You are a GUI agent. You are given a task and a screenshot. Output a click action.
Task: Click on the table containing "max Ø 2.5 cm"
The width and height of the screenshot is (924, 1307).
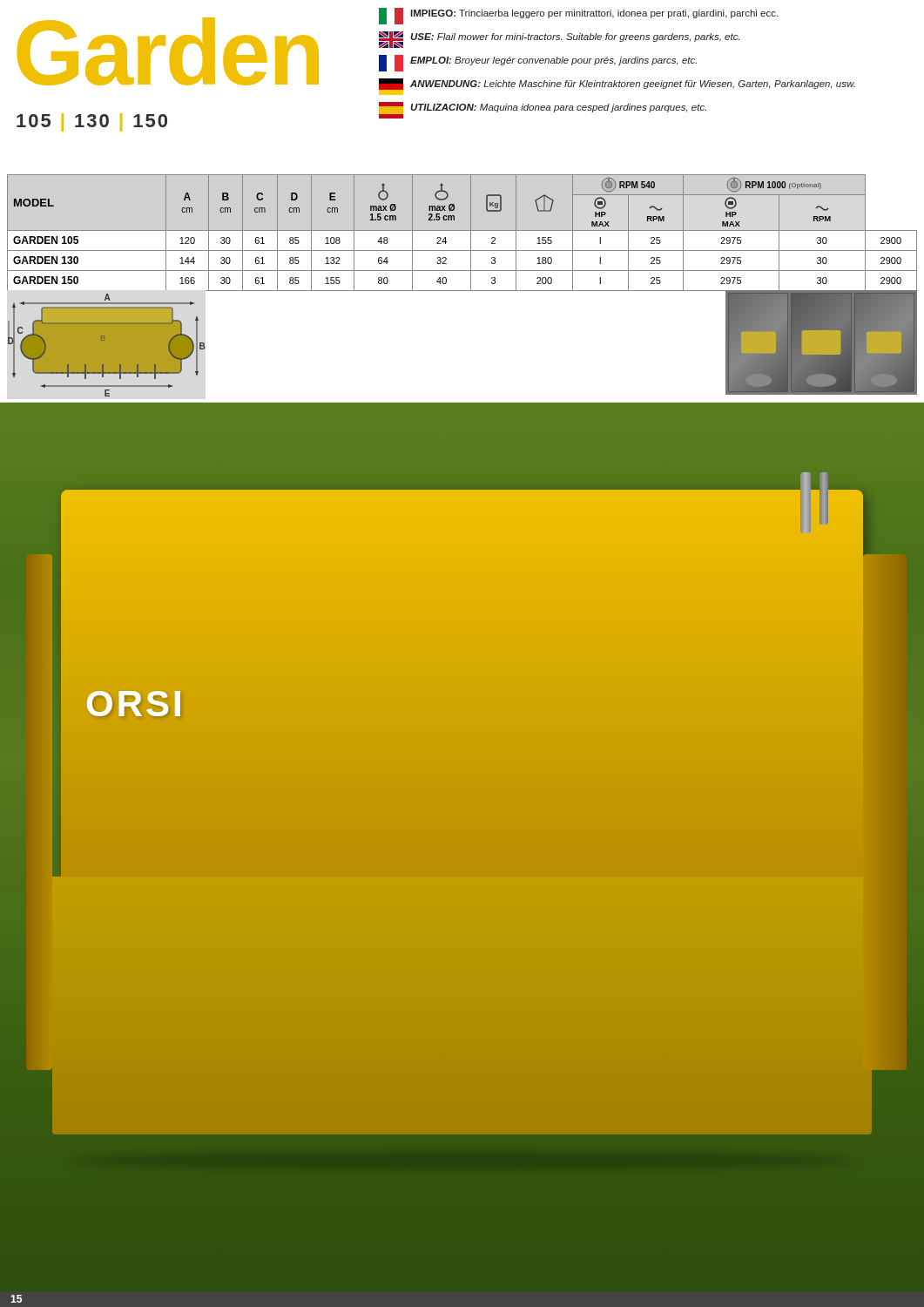point(462,233)
